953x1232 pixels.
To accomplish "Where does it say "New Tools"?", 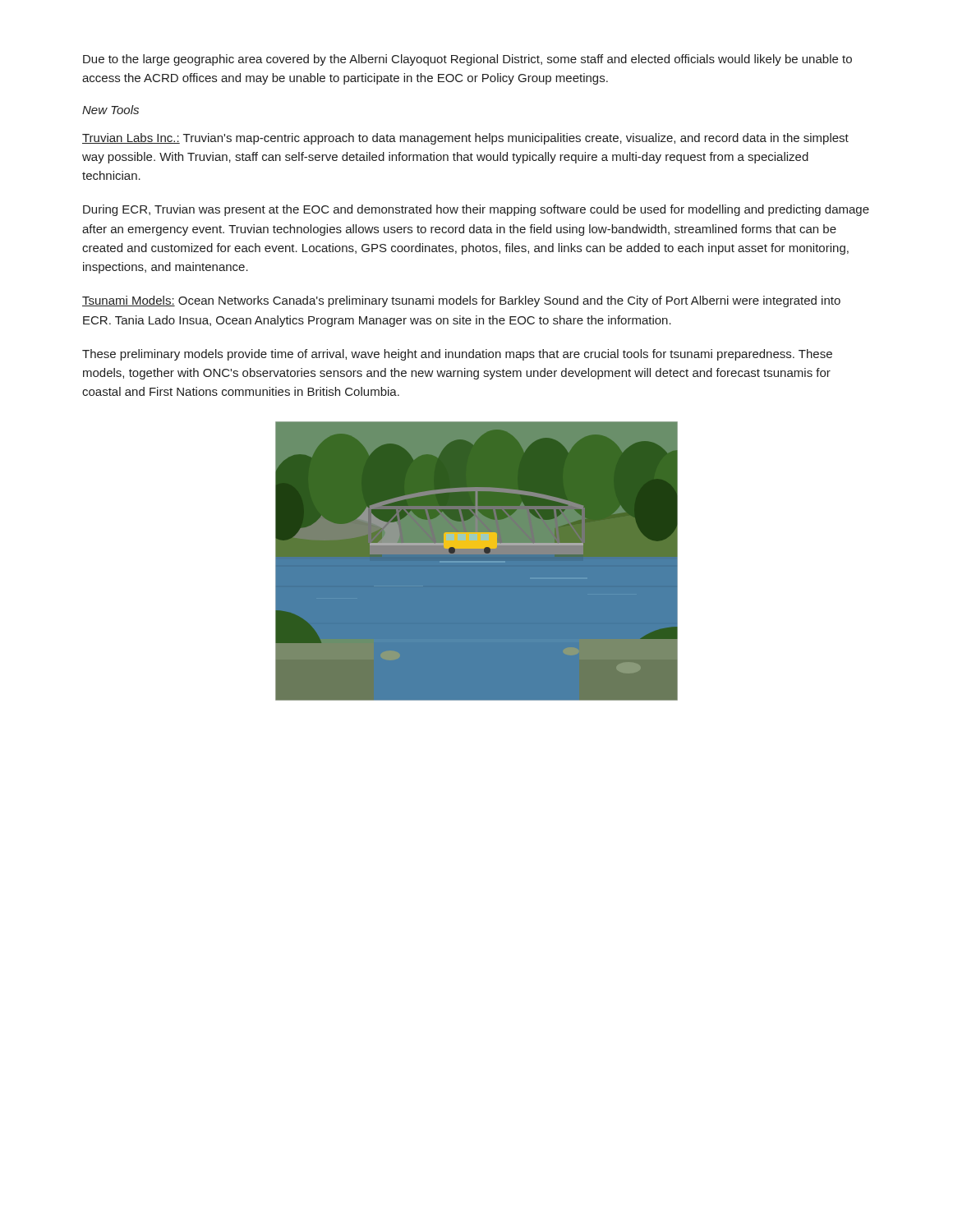I will coord(111,109).
